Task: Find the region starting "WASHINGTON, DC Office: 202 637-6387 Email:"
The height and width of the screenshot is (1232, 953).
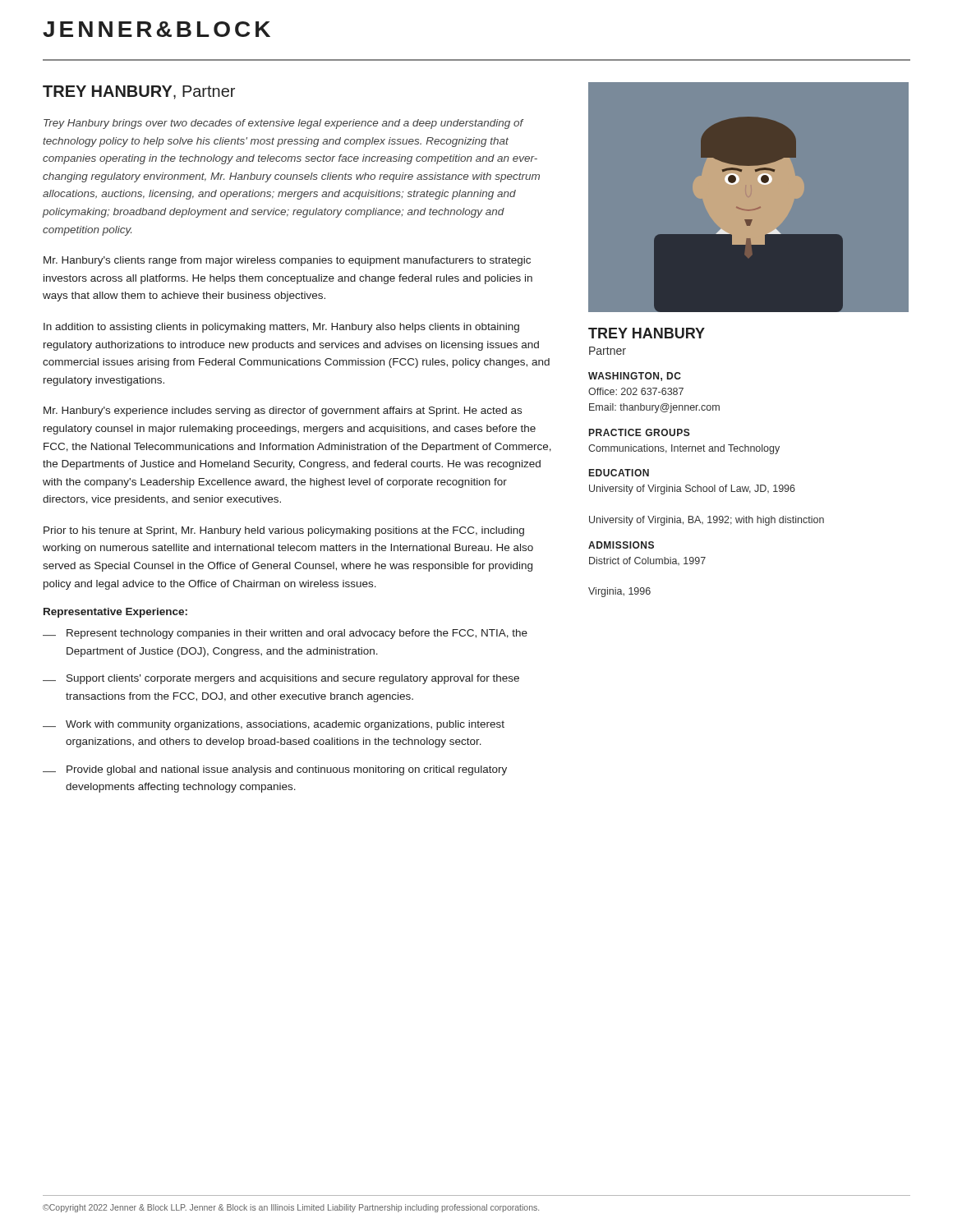Action: 635,377
